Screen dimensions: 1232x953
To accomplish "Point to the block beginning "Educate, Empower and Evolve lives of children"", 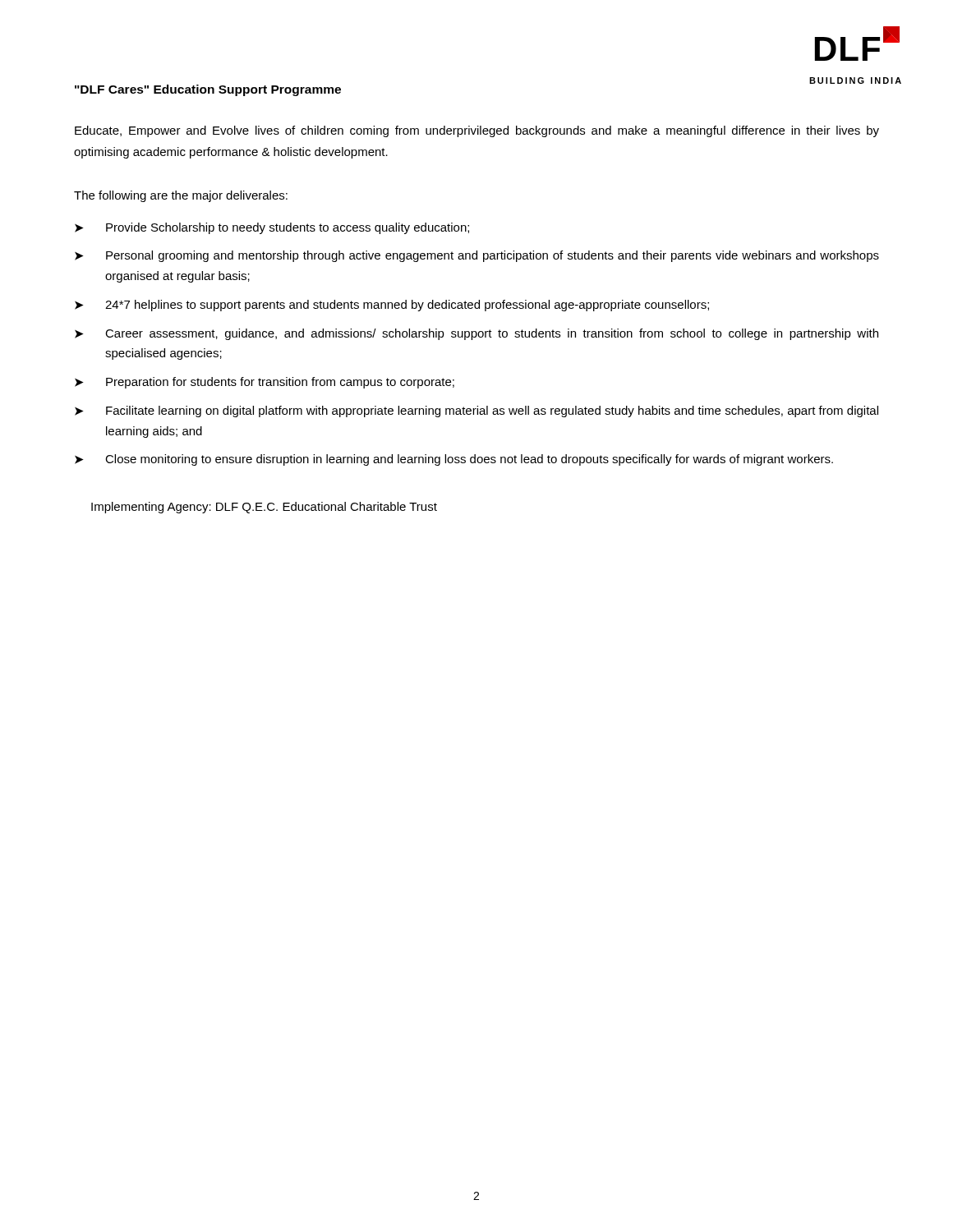I will pos(476,141).
